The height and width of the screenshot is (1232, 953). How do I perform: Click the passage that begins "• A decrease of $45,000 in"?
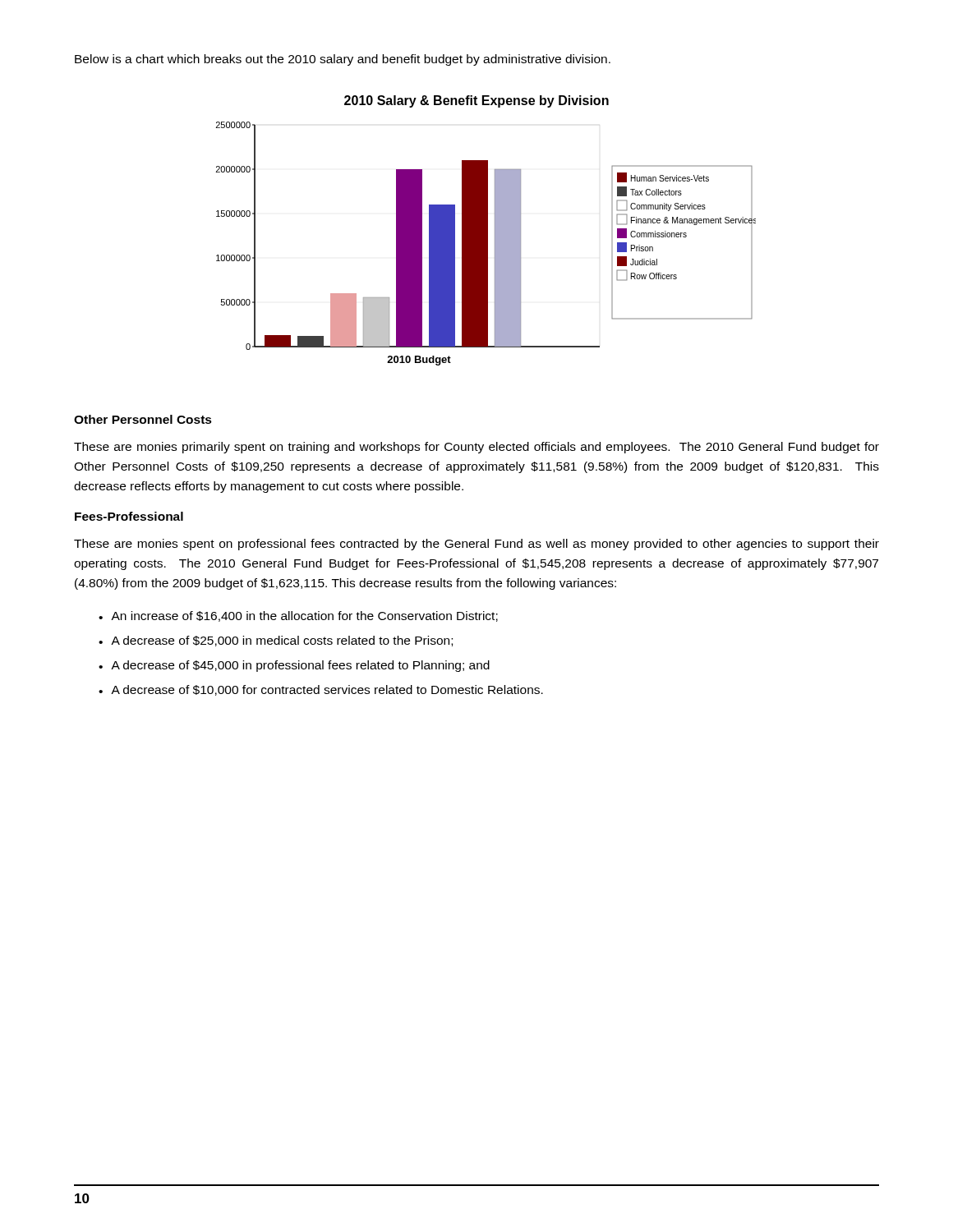(489, 666)
